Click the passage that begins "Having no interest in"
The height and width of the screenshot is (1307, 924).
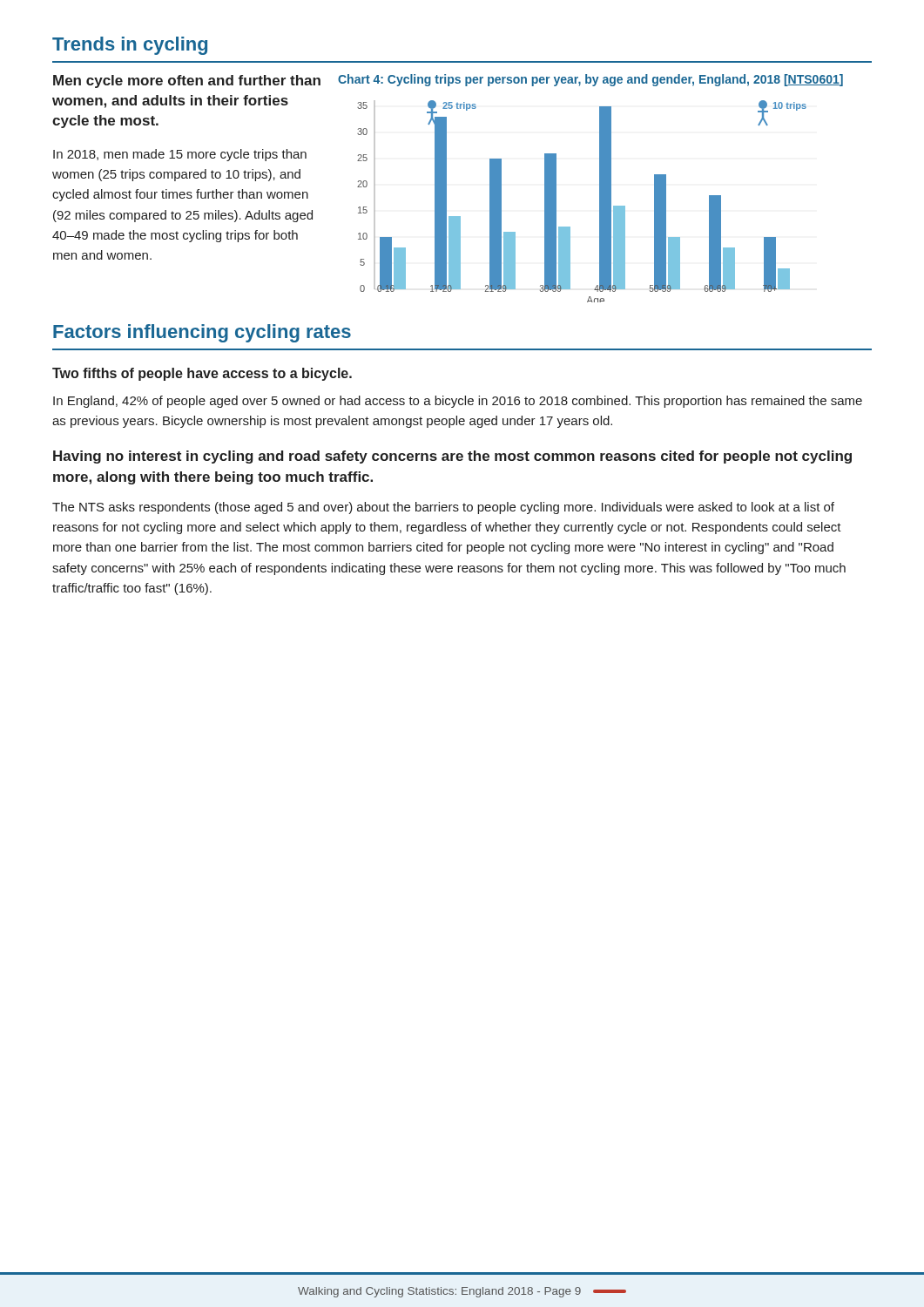462,467
